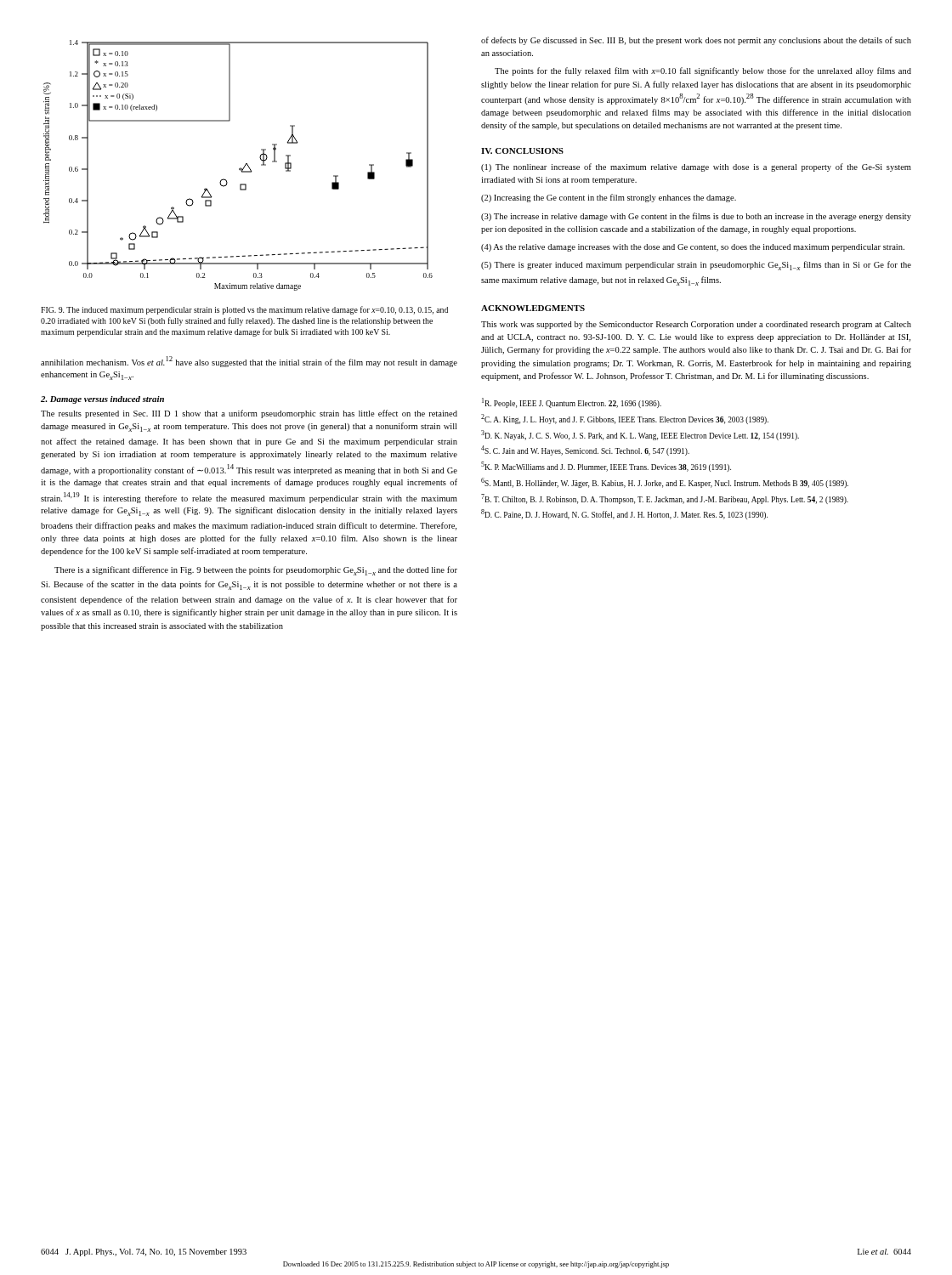Find the list item with the text "(1) The nonlinear increase of the"
Image resolution: width=952 pixels, height=1275 pixels.
coord(696,174)
